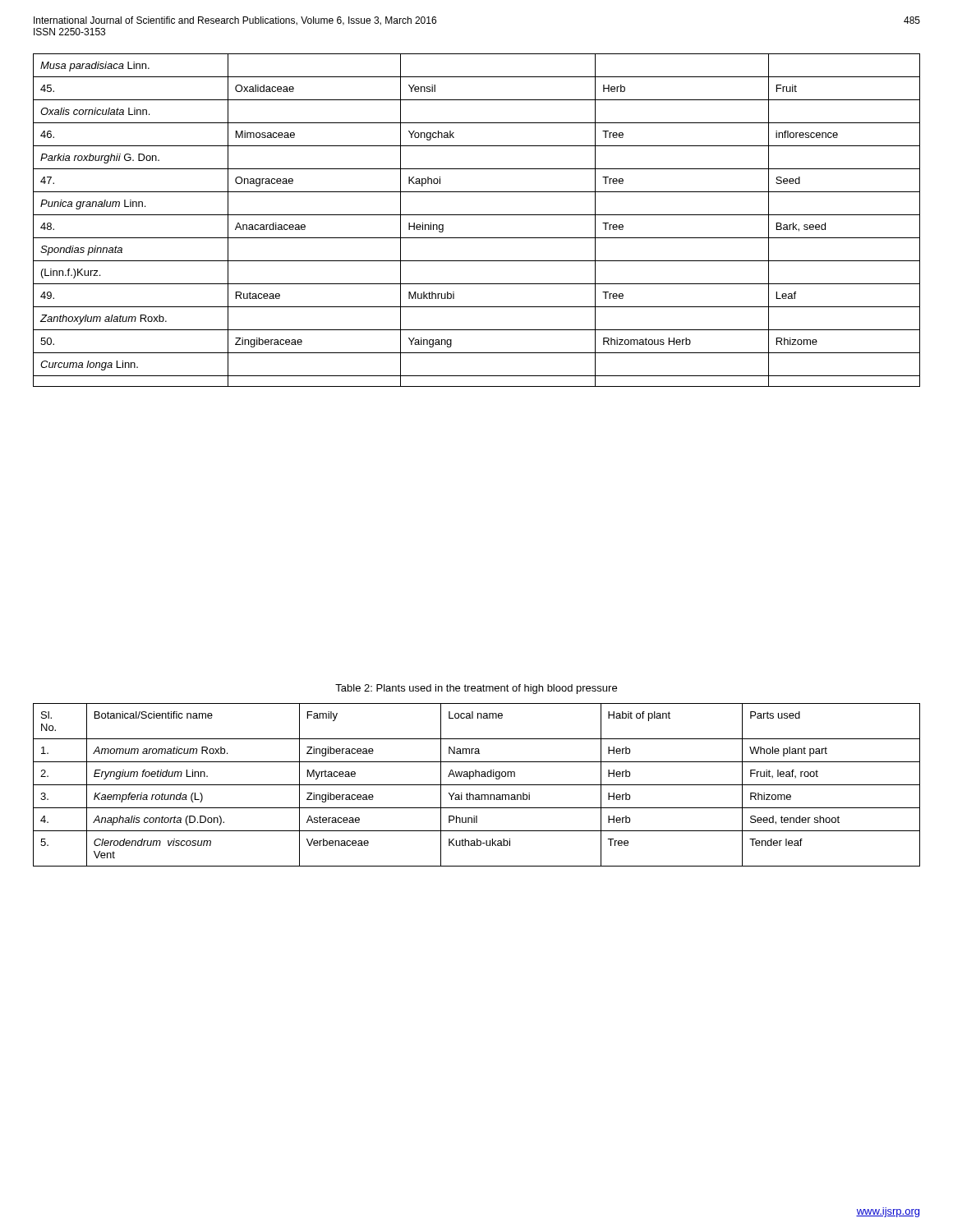Screen dimensions: 1232x953
Task: Find the table that mentions "Whole plant part"
Action: coord(476,785)
